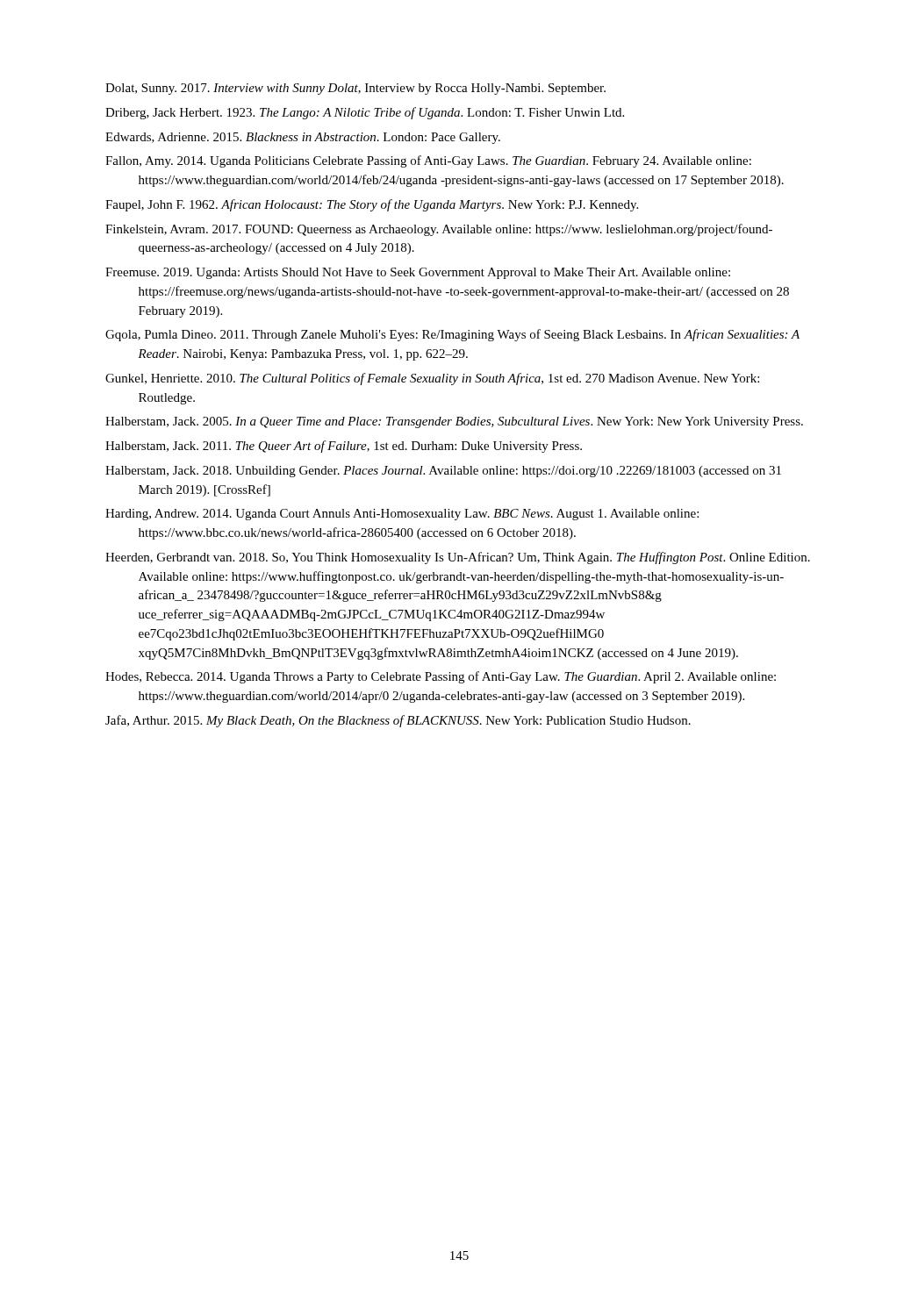
Task: Select the list item containing "Halberstam, Jack. 2018. Unbuilding Gender. Places Journal. Available"
Action: pos(444,480)
